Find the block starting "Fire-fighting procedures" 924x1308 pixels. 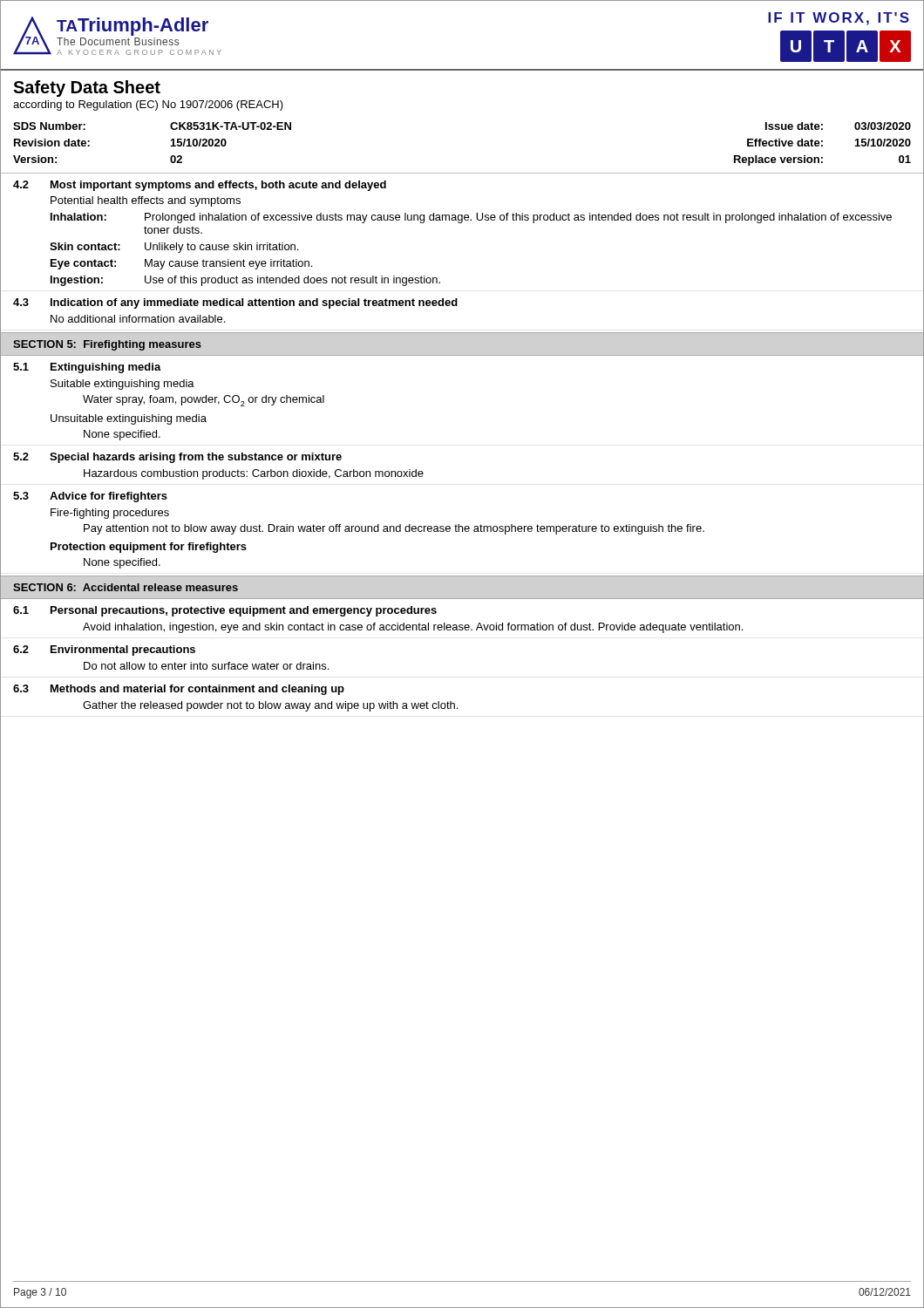(110, 512)
